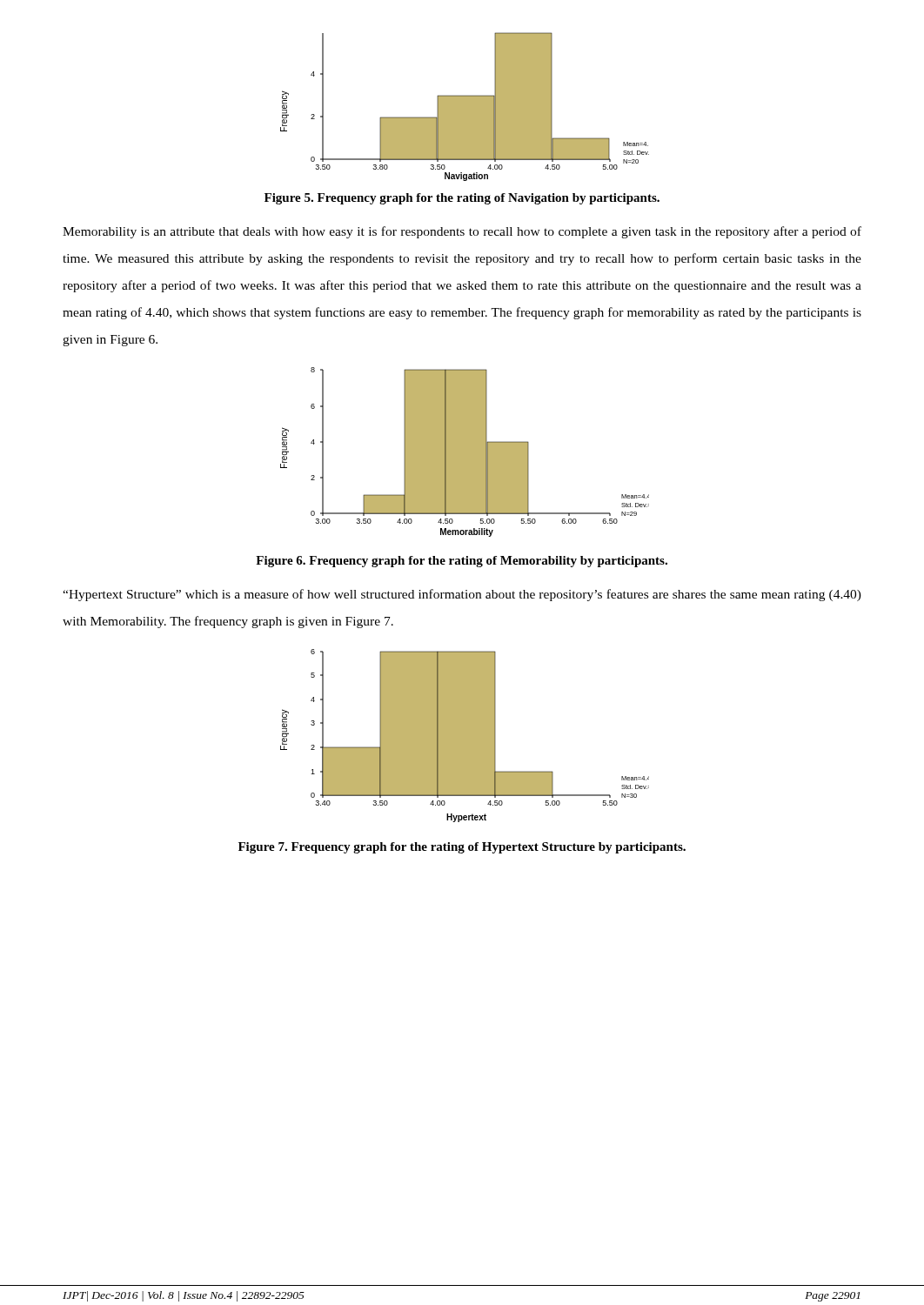Find the block on this page that starts "“Hypertext Structure” which is a measure of"
The width and height of the screenshot is (924, 1305).
[x=462, y=607]
